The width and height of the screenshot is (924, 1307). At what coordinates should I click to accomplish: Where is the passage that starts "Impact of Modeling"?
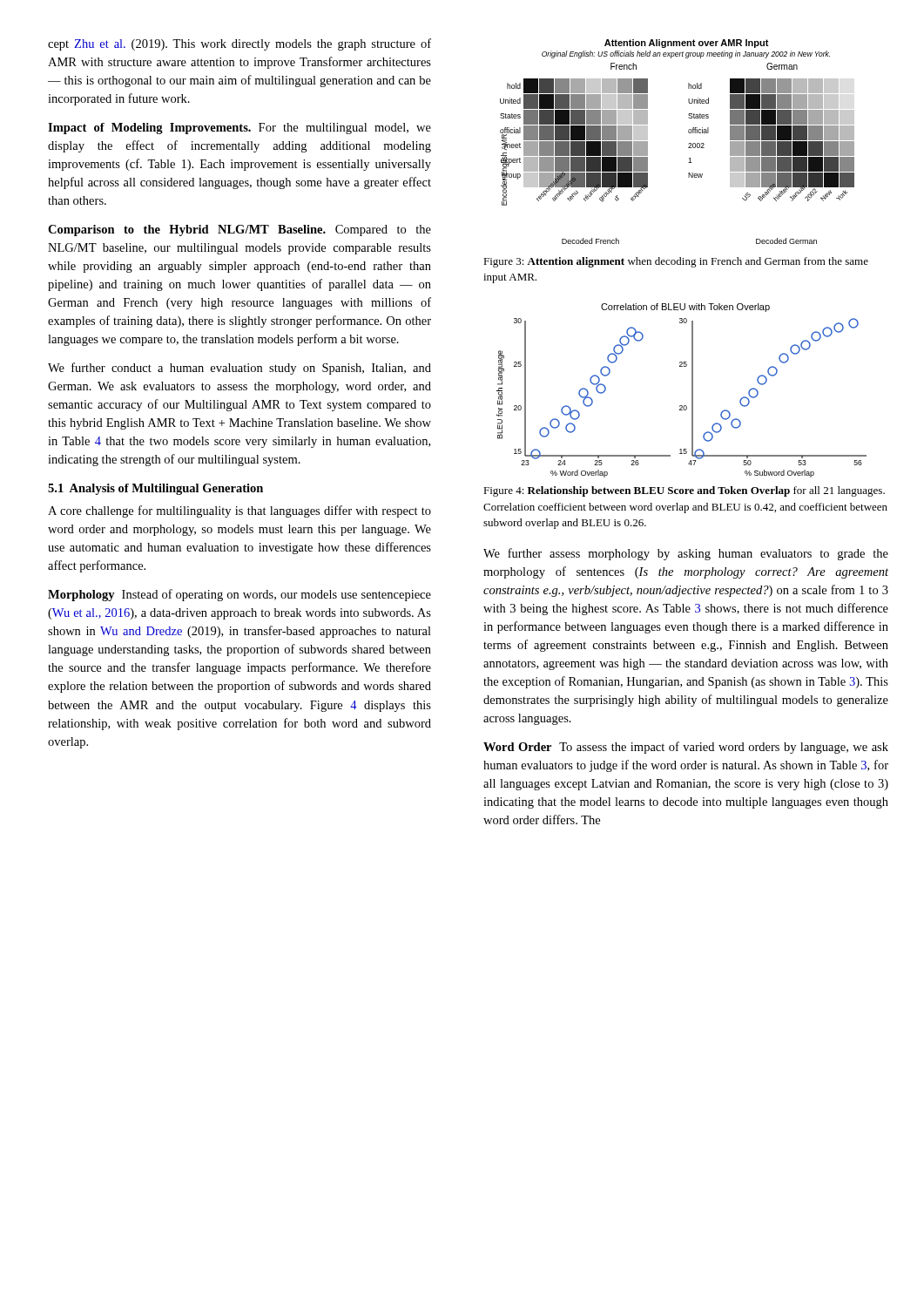239,164
